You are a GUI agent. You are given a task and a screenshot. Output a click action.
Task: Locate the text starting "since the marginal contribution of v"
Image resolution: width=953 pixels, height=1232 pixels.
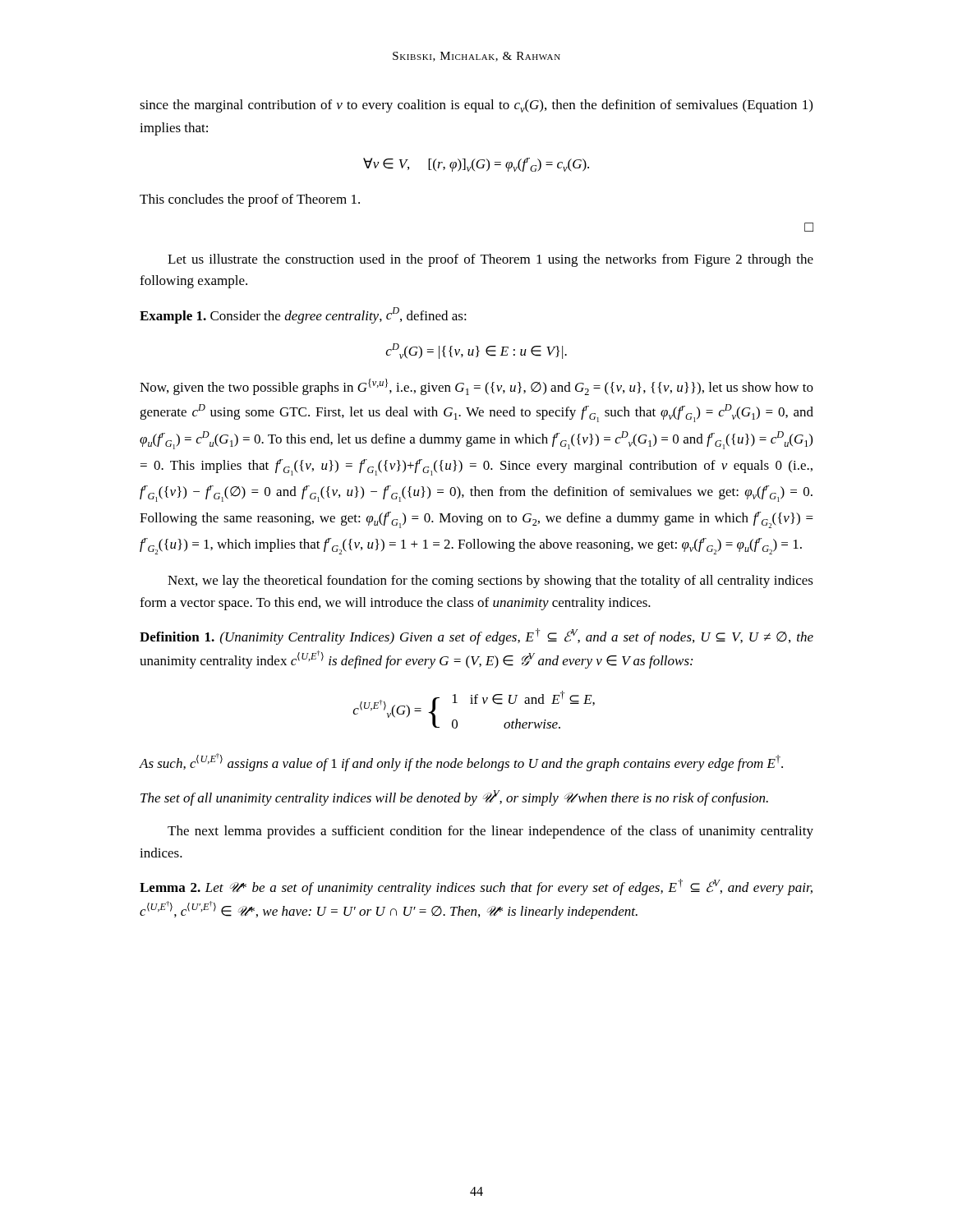click(x=476, y=116)
